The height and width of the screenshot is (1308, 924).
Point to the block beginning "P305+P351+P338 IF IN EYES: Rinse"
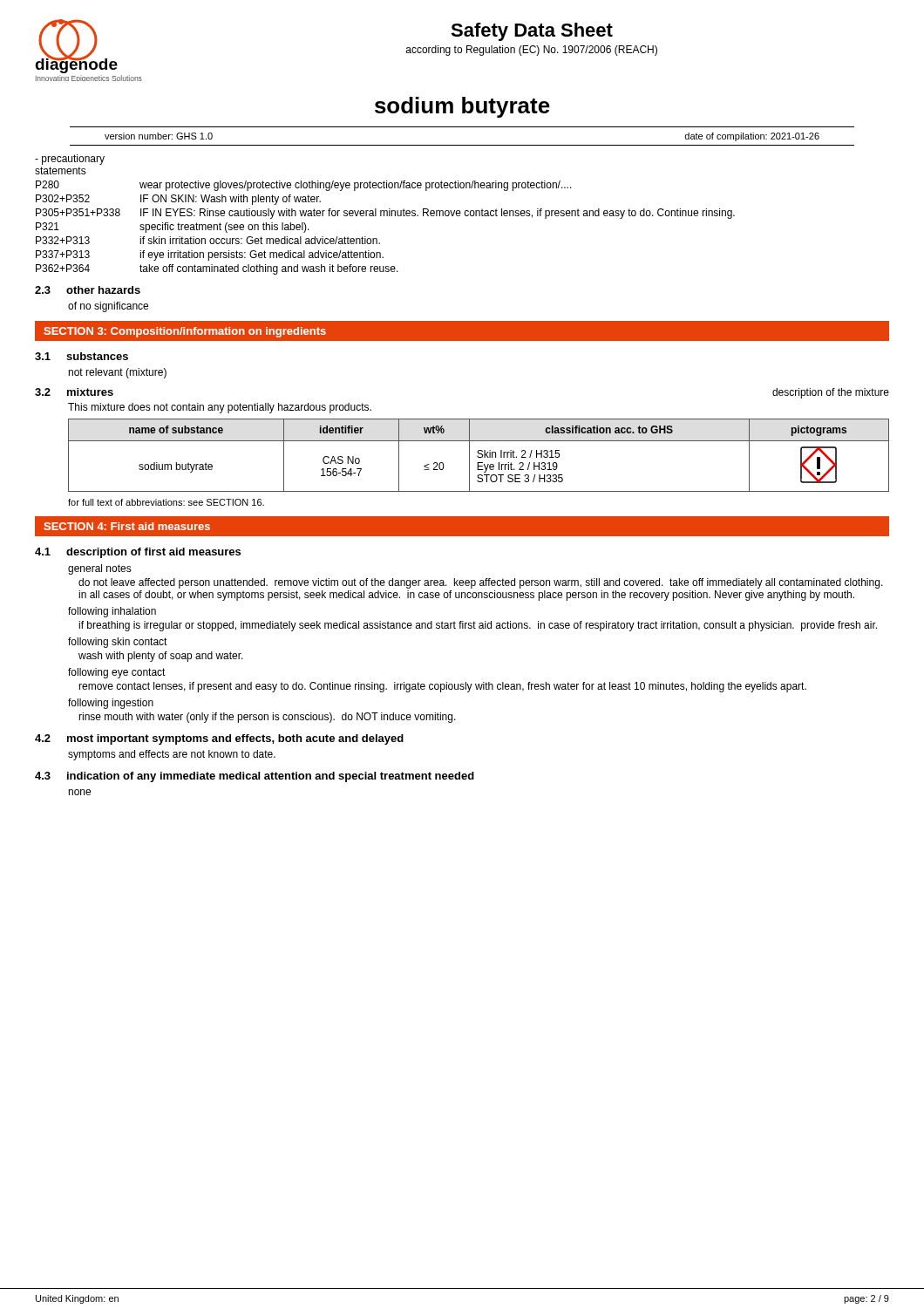[462, 213]
